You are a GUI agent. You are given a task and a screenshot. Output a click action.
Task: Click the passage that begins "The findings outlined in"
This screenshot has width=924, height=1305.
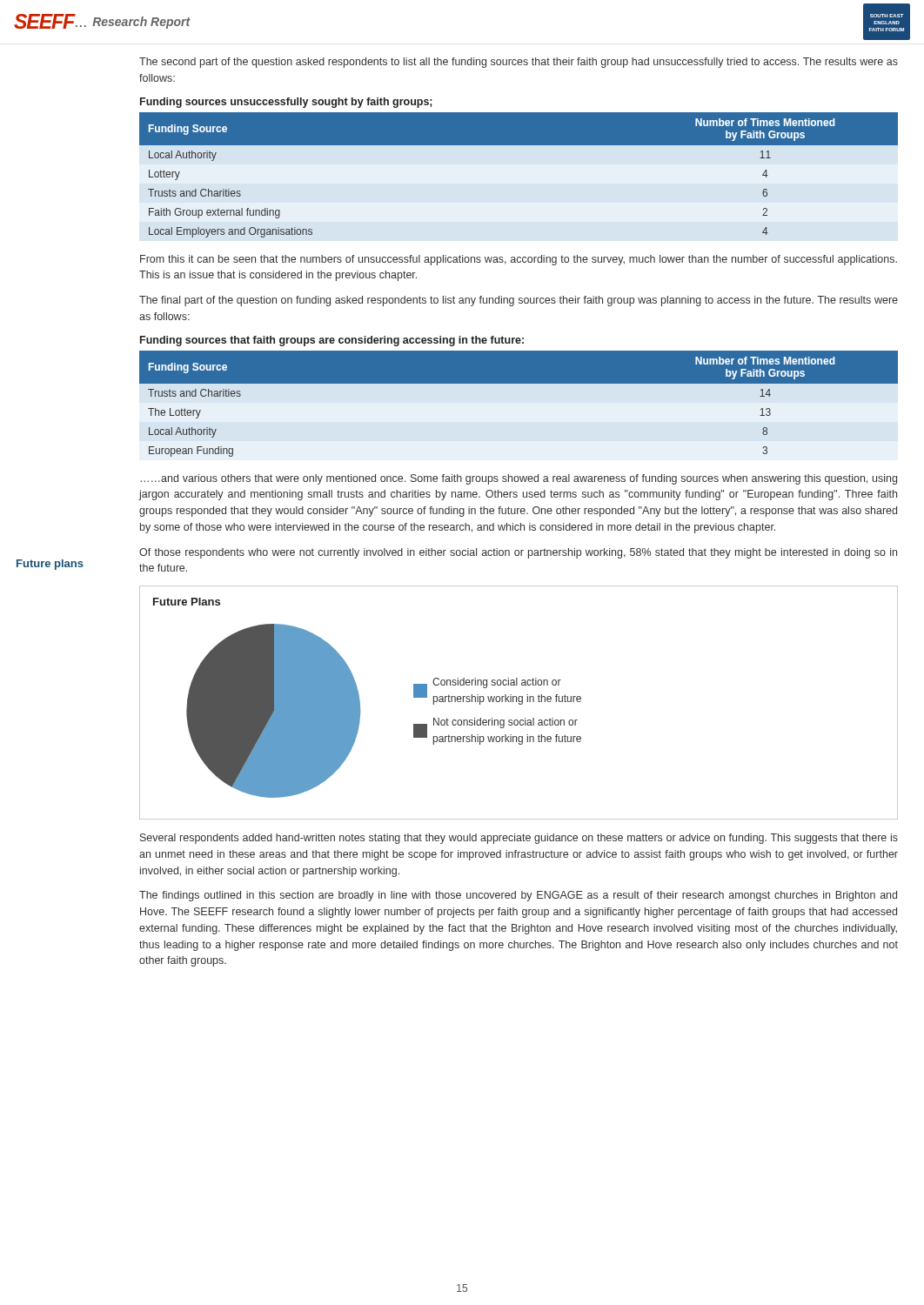pyautogui.click(x=519, y=928)
